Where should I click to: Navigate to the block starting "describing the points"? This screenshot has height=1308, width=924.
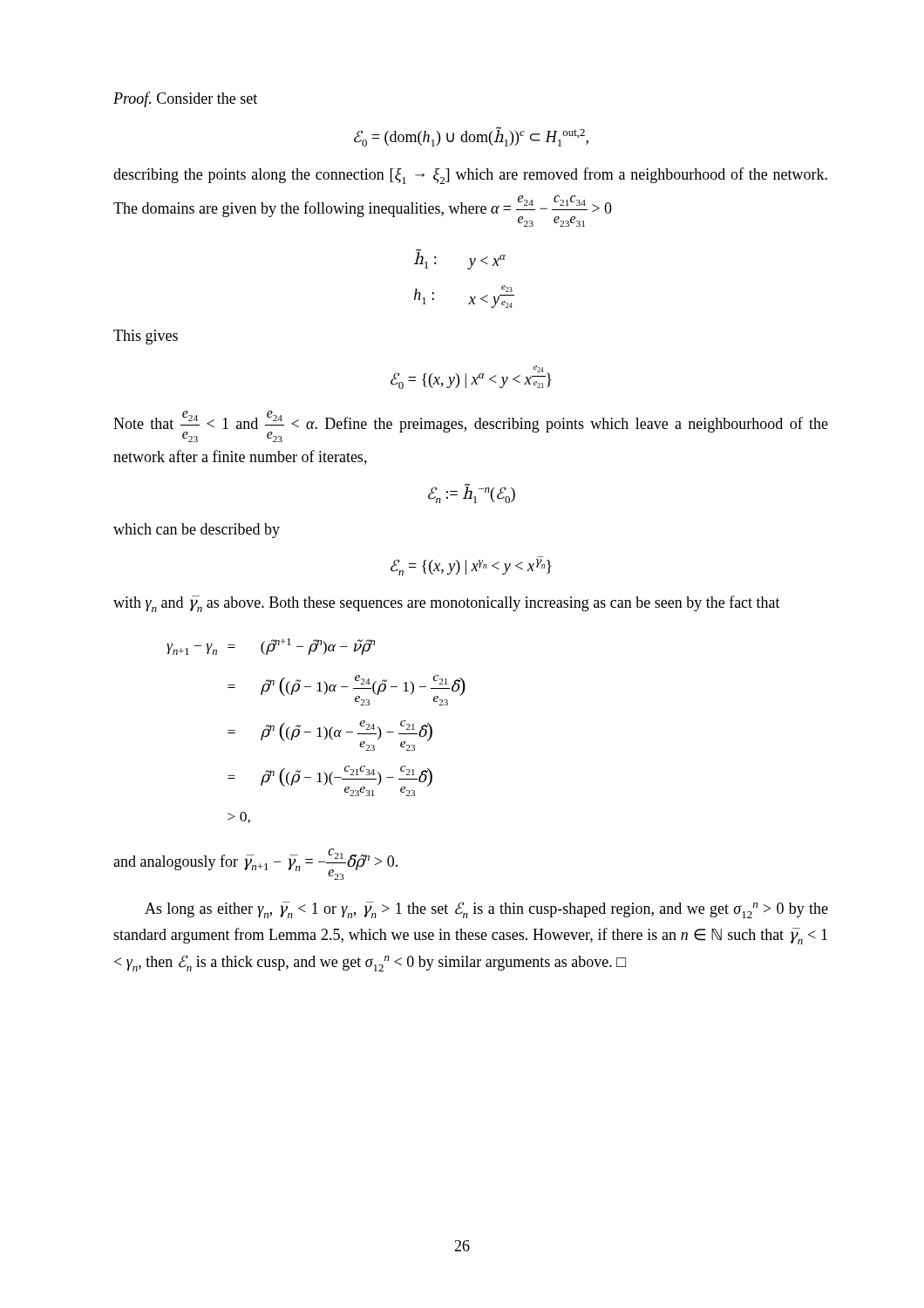click(x=471, y=197)
